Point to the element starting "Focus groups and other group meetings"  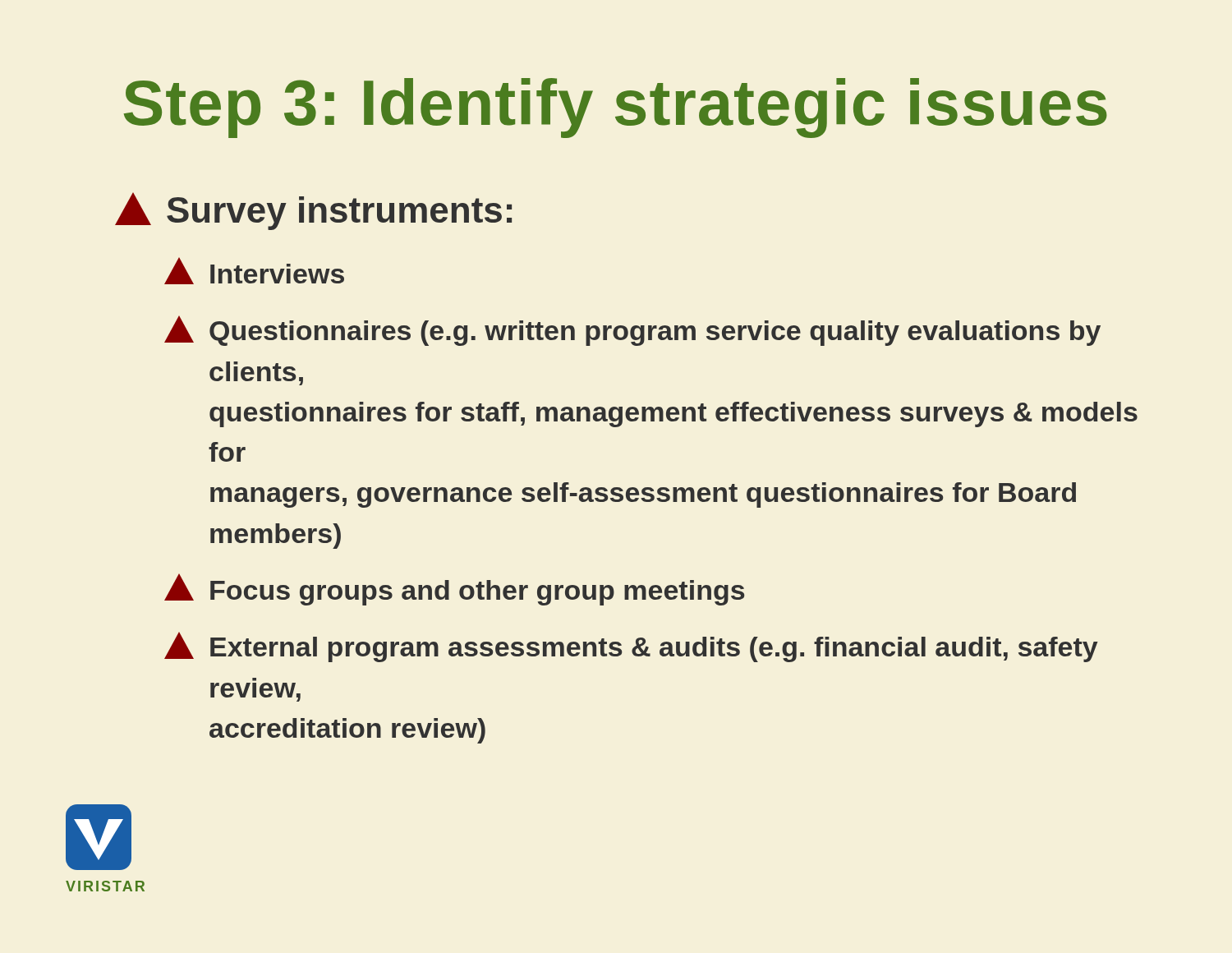pos(455,590)
